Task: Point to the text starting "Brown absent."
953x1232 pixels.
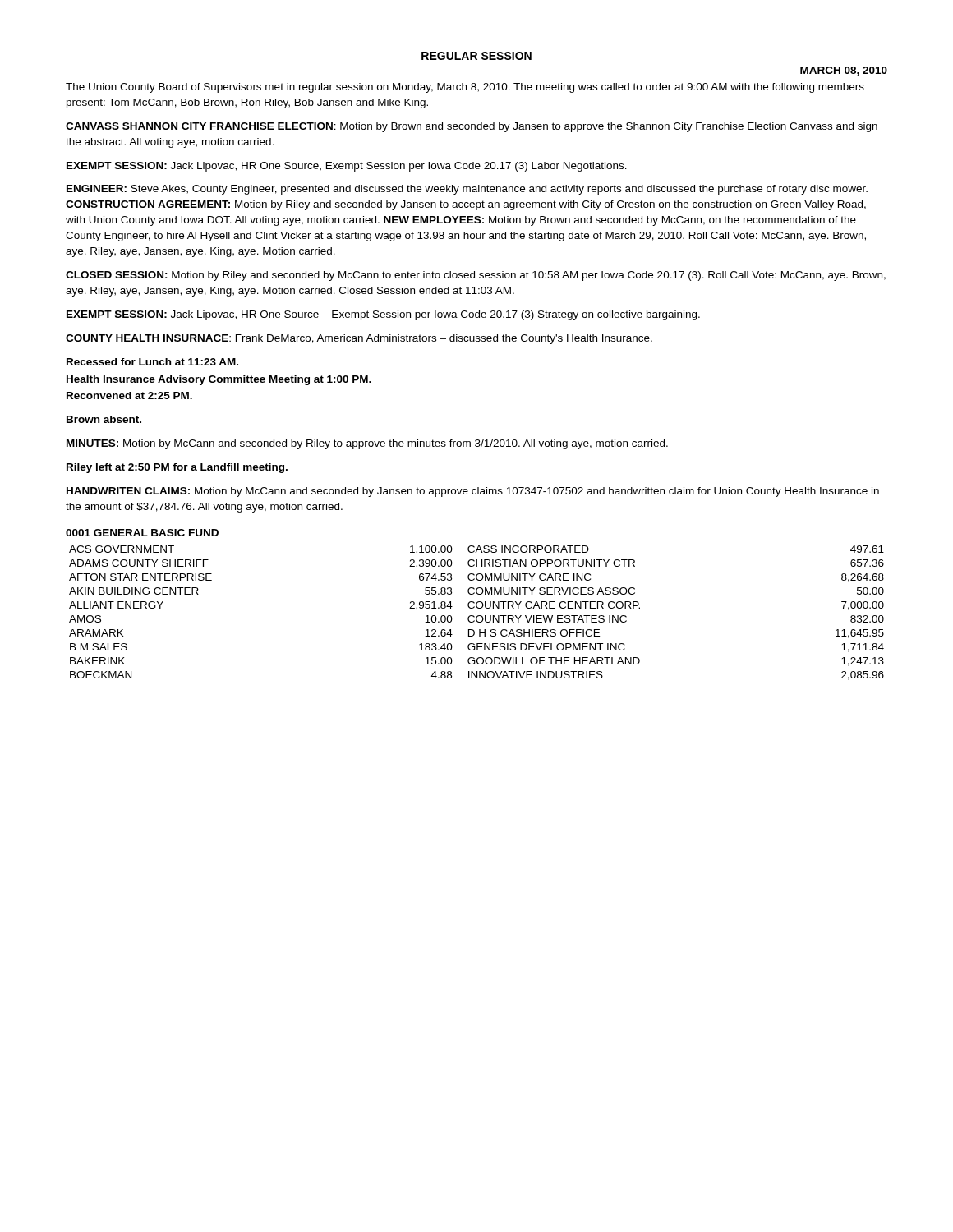Action: pyautogui.click(x=104, y=419)
